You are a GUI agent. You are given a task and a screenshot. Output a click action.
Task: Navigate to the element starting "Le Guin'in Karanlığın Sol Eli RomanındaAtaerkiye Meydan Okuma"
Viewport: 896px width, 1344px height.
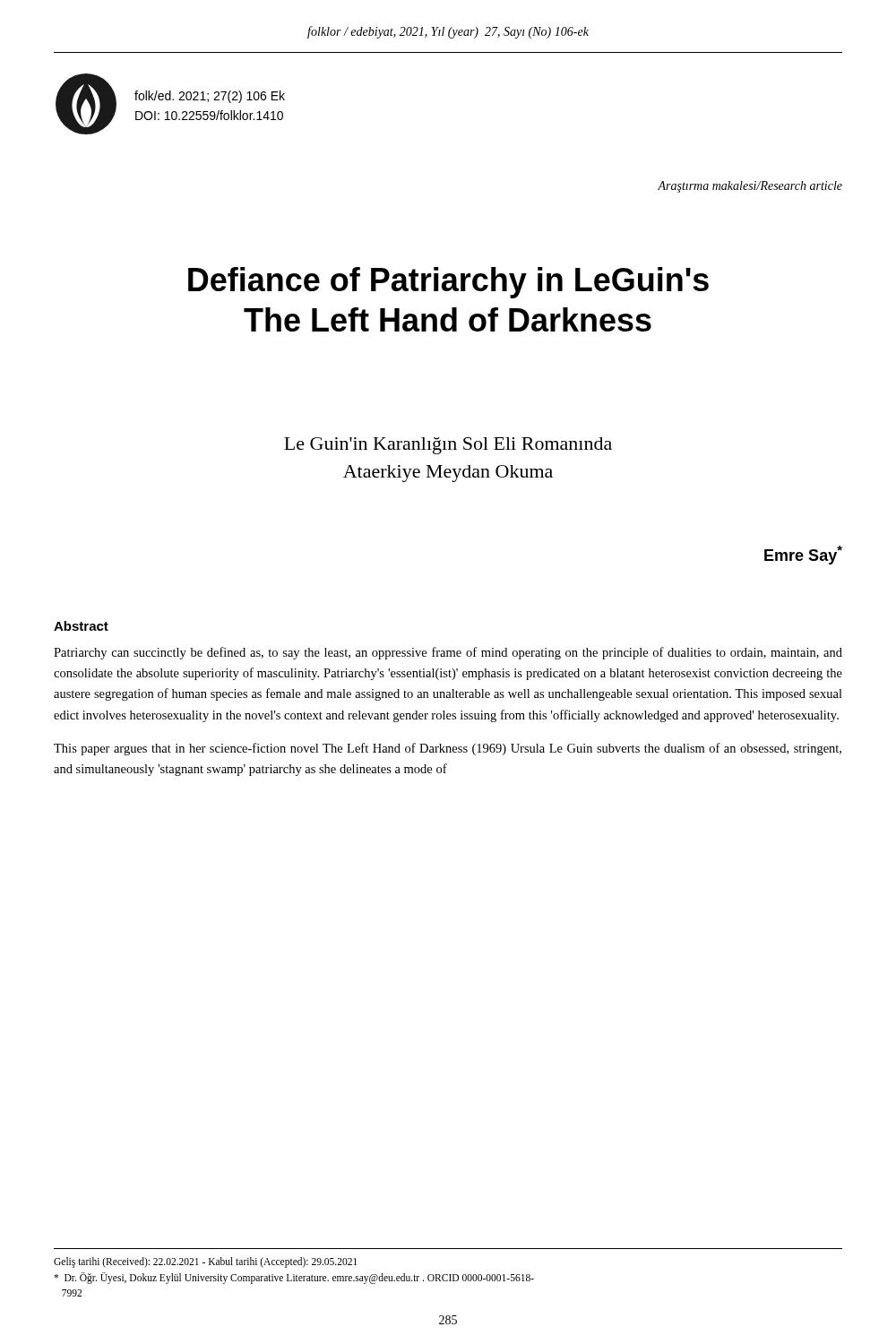click(448, 457)
